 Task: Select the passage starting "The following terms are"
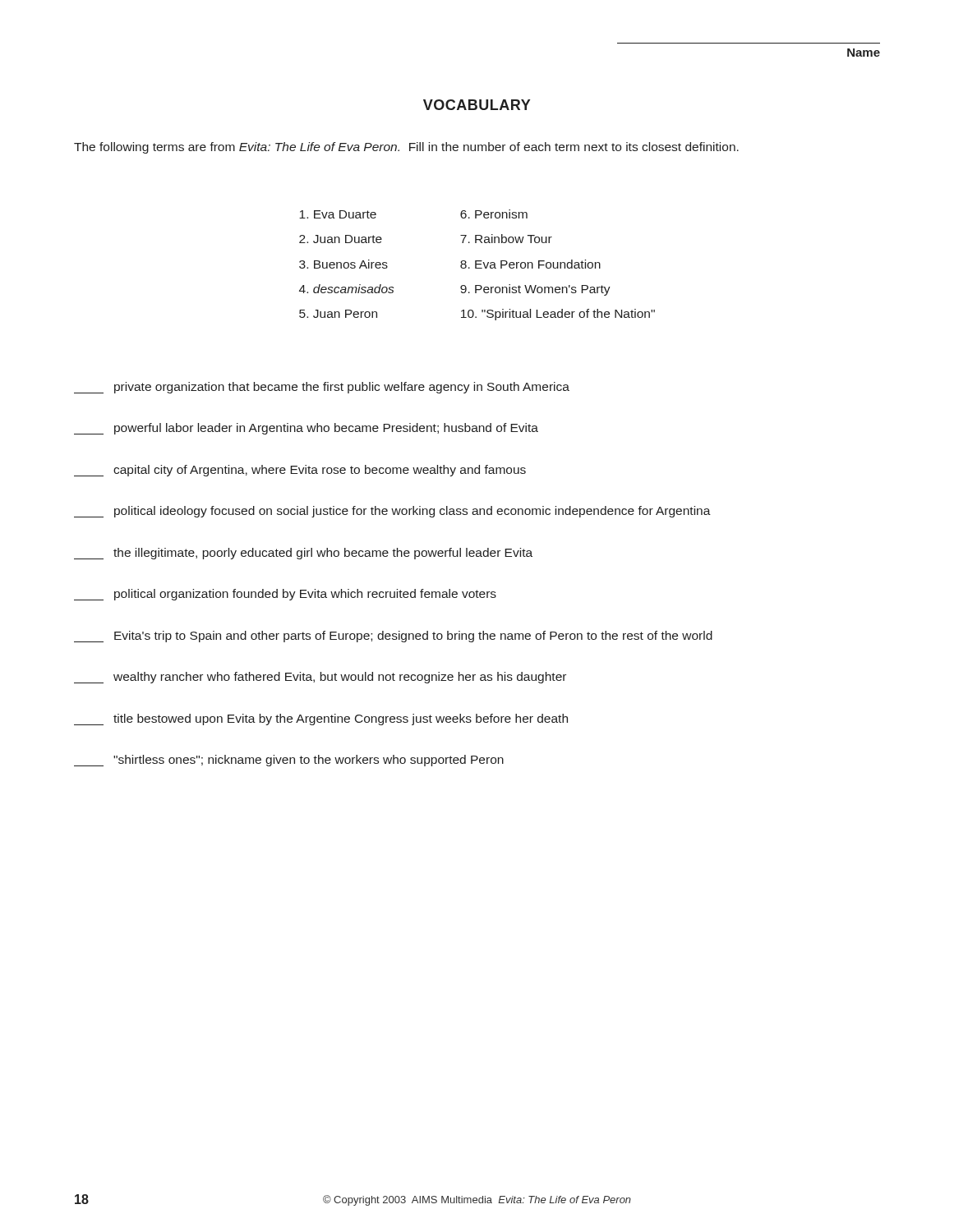tap(407, 147)
